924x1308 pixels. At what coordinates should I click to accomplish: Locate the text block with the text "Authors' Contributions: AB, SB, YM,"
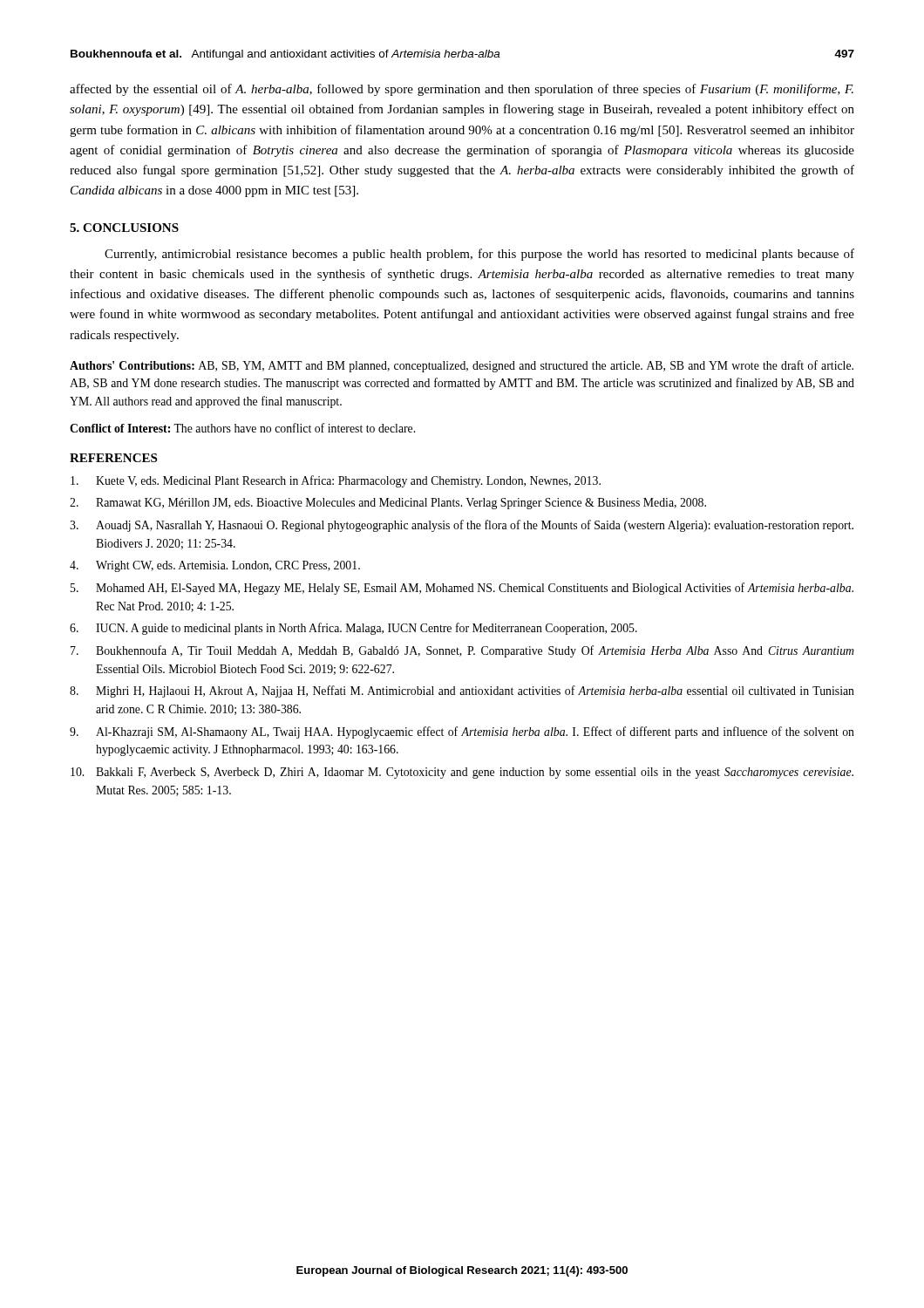tap(462, 384)
